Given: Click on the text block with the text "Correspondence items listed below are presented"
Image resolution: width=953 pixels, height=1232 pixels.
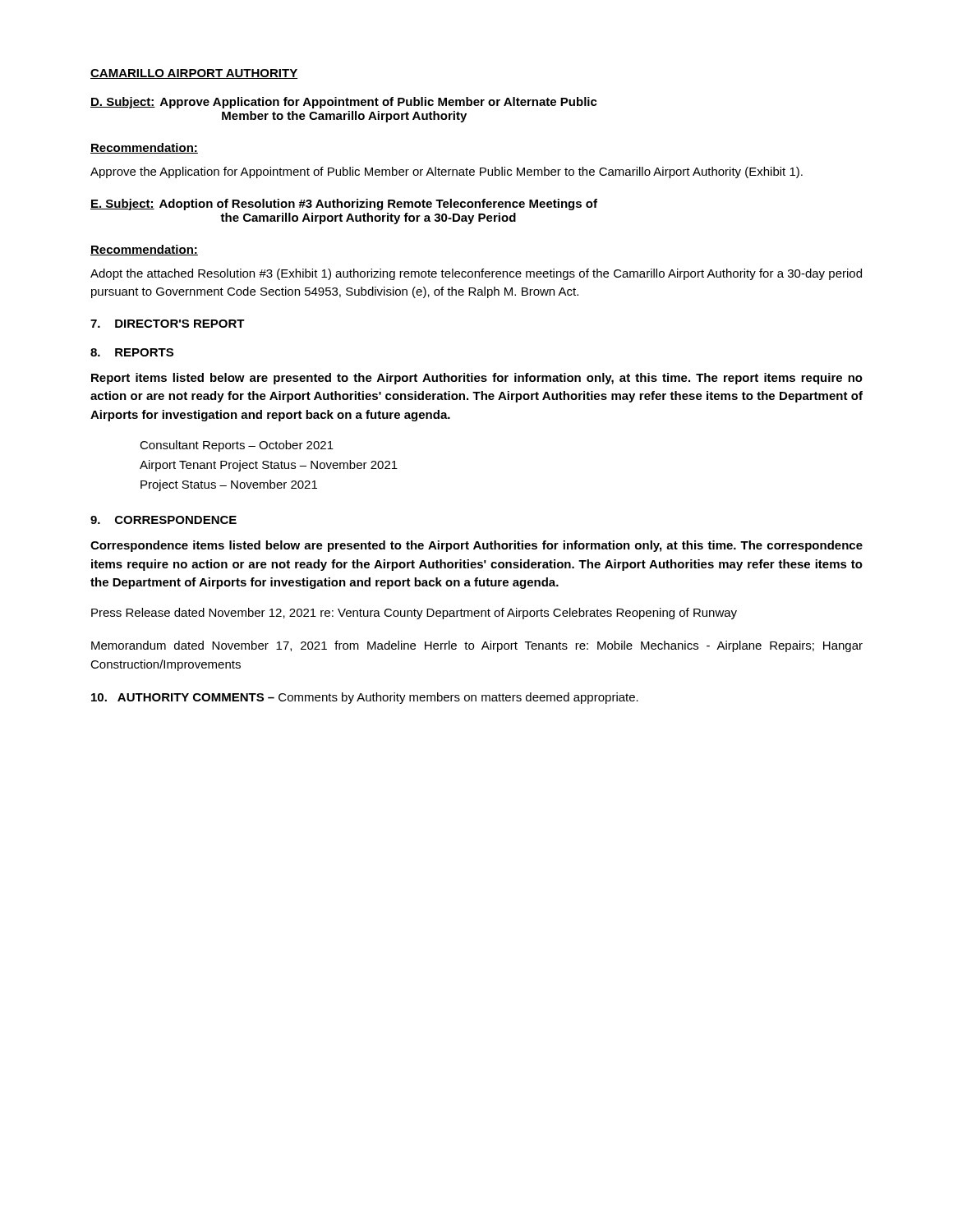Looking at the screenshot, I should tap(476, 563).
